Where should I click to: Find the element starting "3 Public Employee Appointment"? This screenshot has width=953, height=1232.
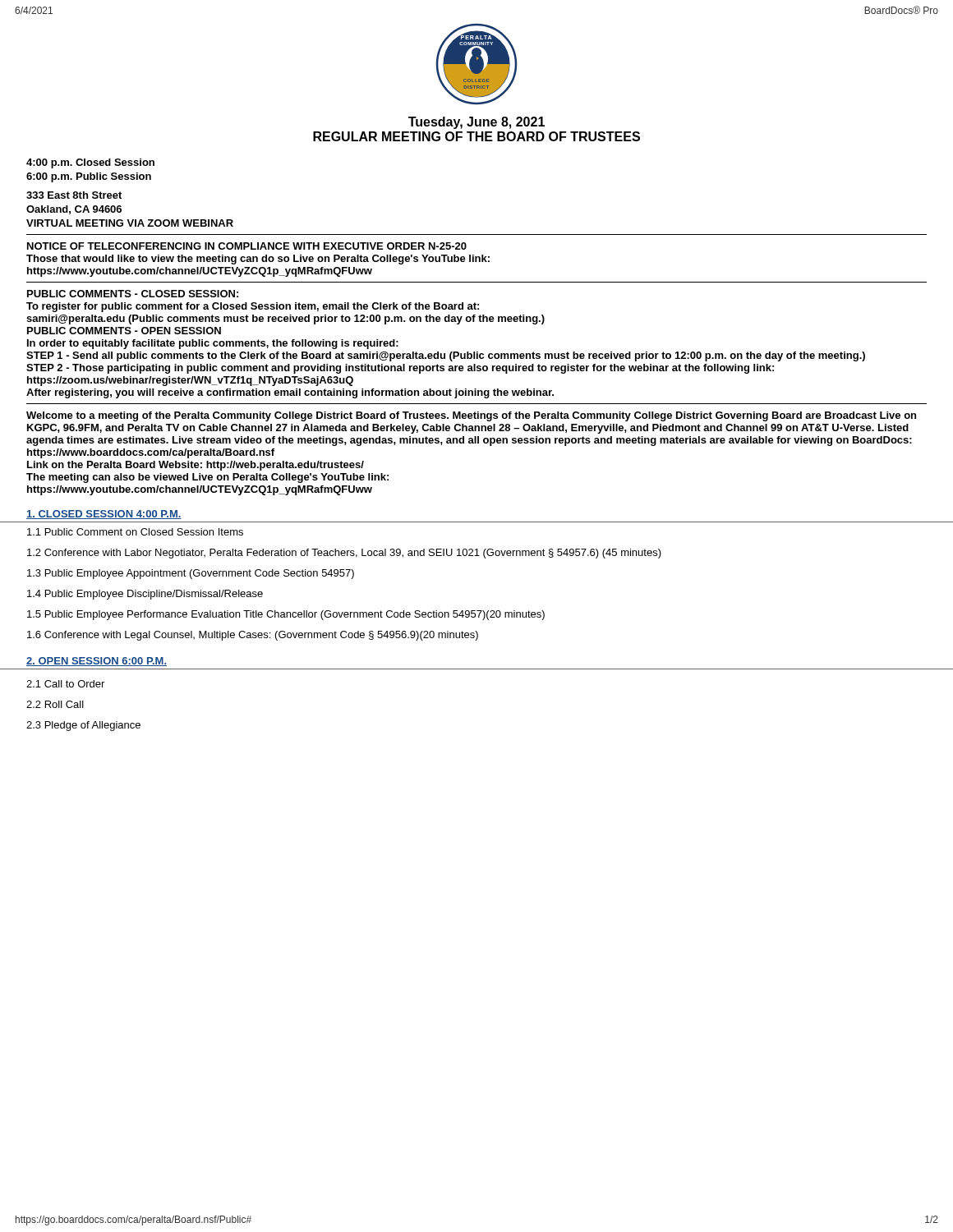tap(190, 573)
